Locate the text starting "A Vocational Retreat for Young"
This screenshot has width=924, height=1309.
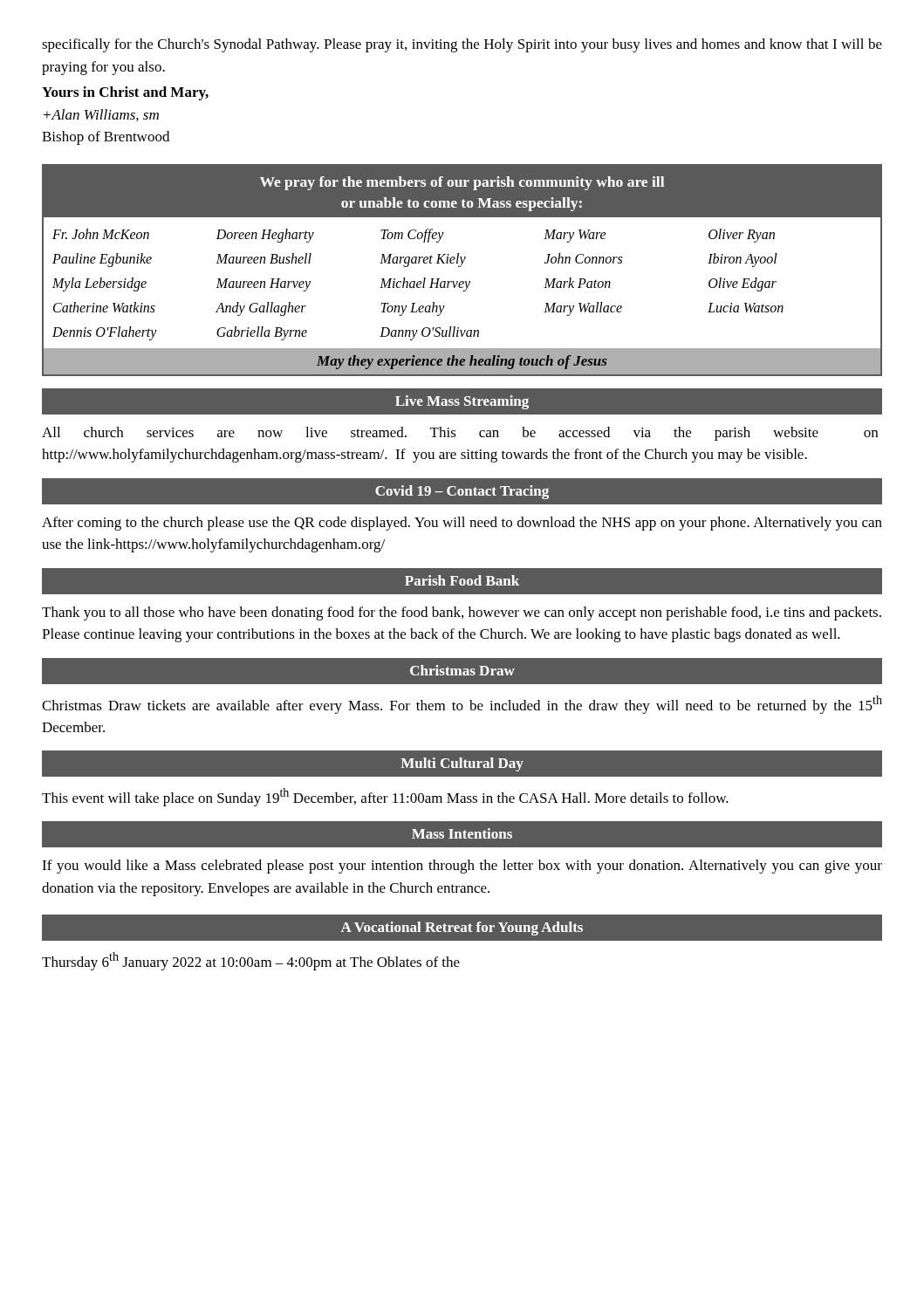point(462,928)
